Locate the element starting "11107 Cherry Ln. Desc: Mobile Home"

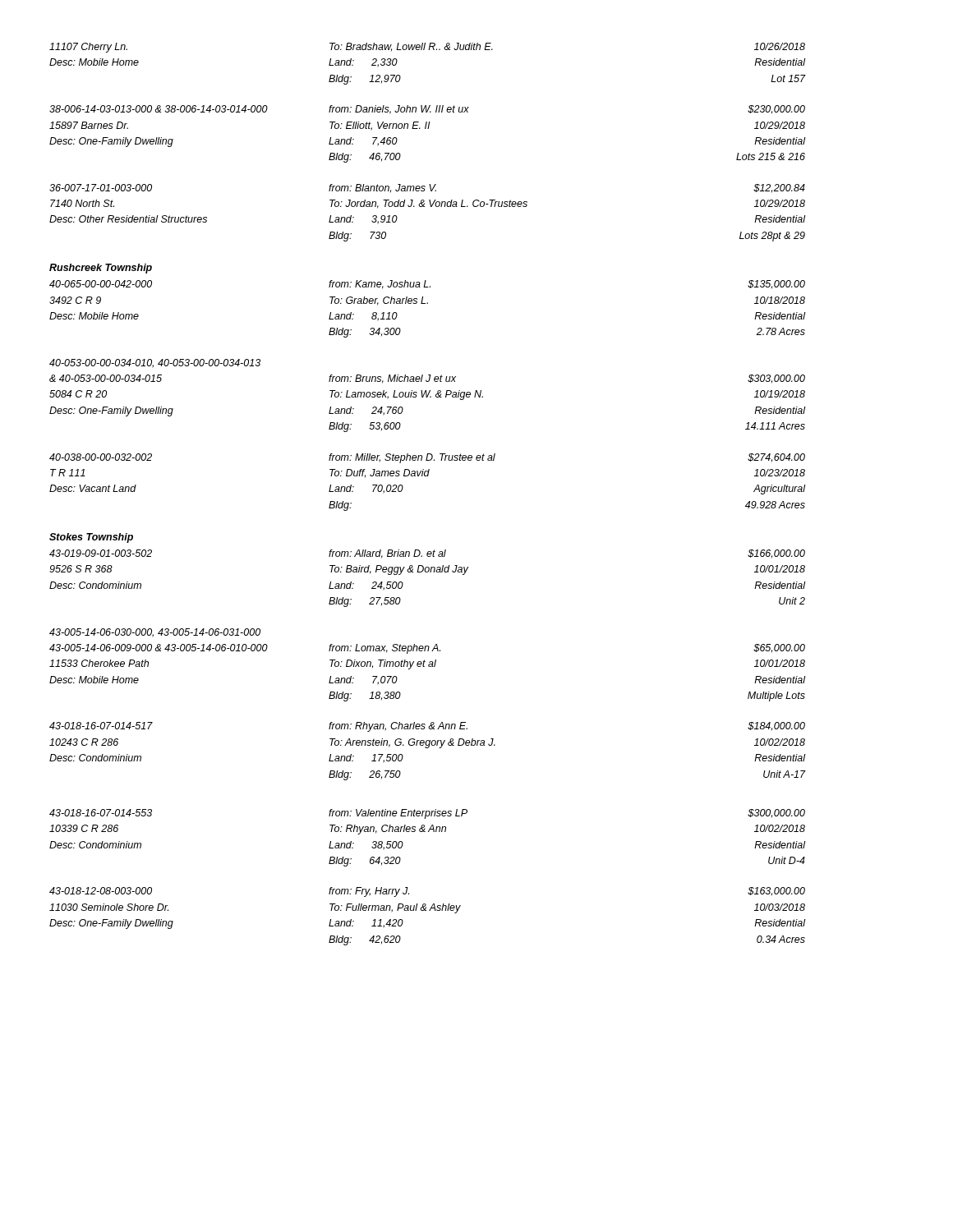coord(427,48)
